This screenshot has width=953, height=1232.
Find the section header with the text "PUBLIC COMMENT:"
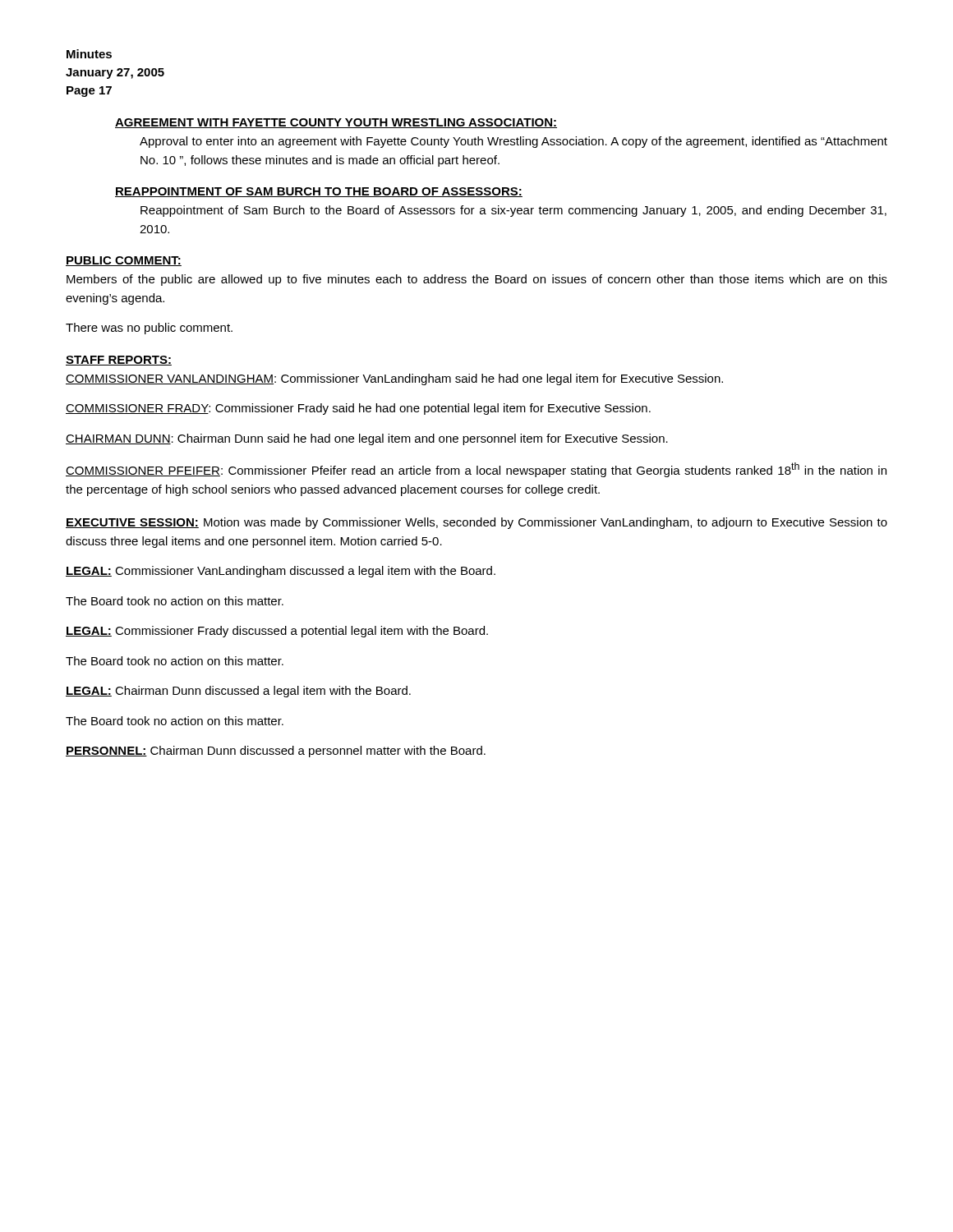pos(124,260)
